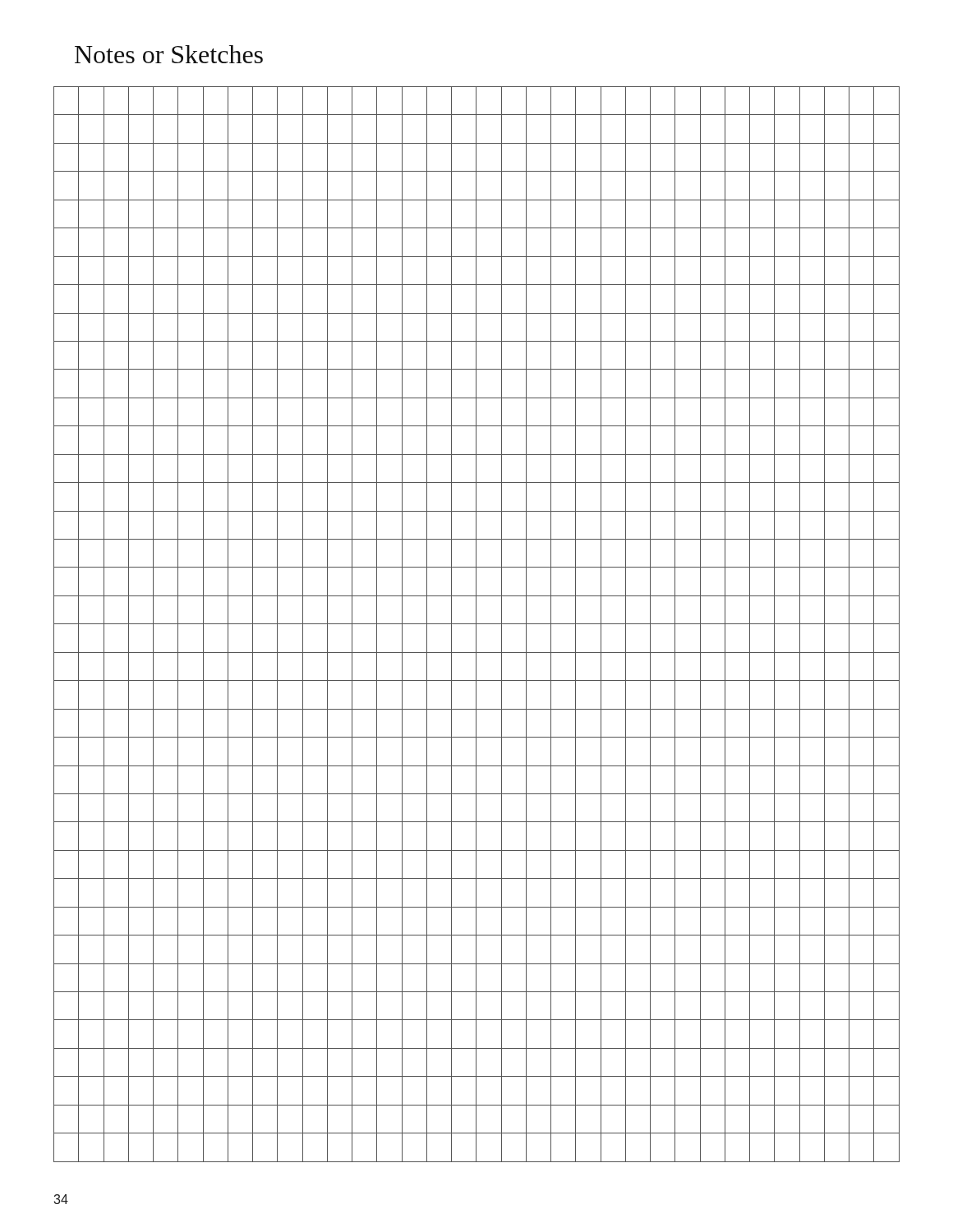
Task: Point to "Notes or Sketches"
Action: click(169, 54)
